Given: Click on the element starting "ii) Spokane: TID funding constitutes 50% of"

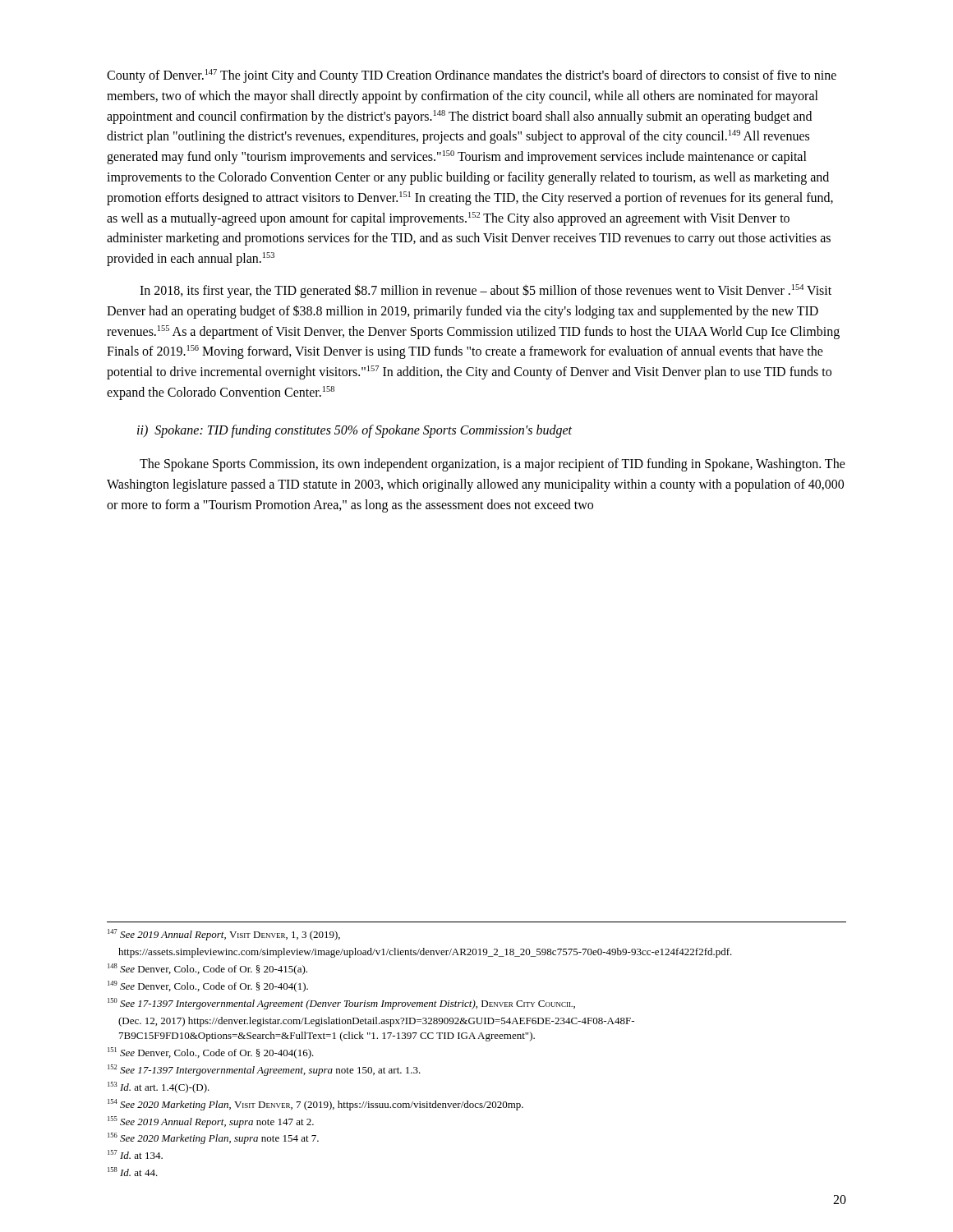Looking at the screenshot, I should [x=354, y=430].
